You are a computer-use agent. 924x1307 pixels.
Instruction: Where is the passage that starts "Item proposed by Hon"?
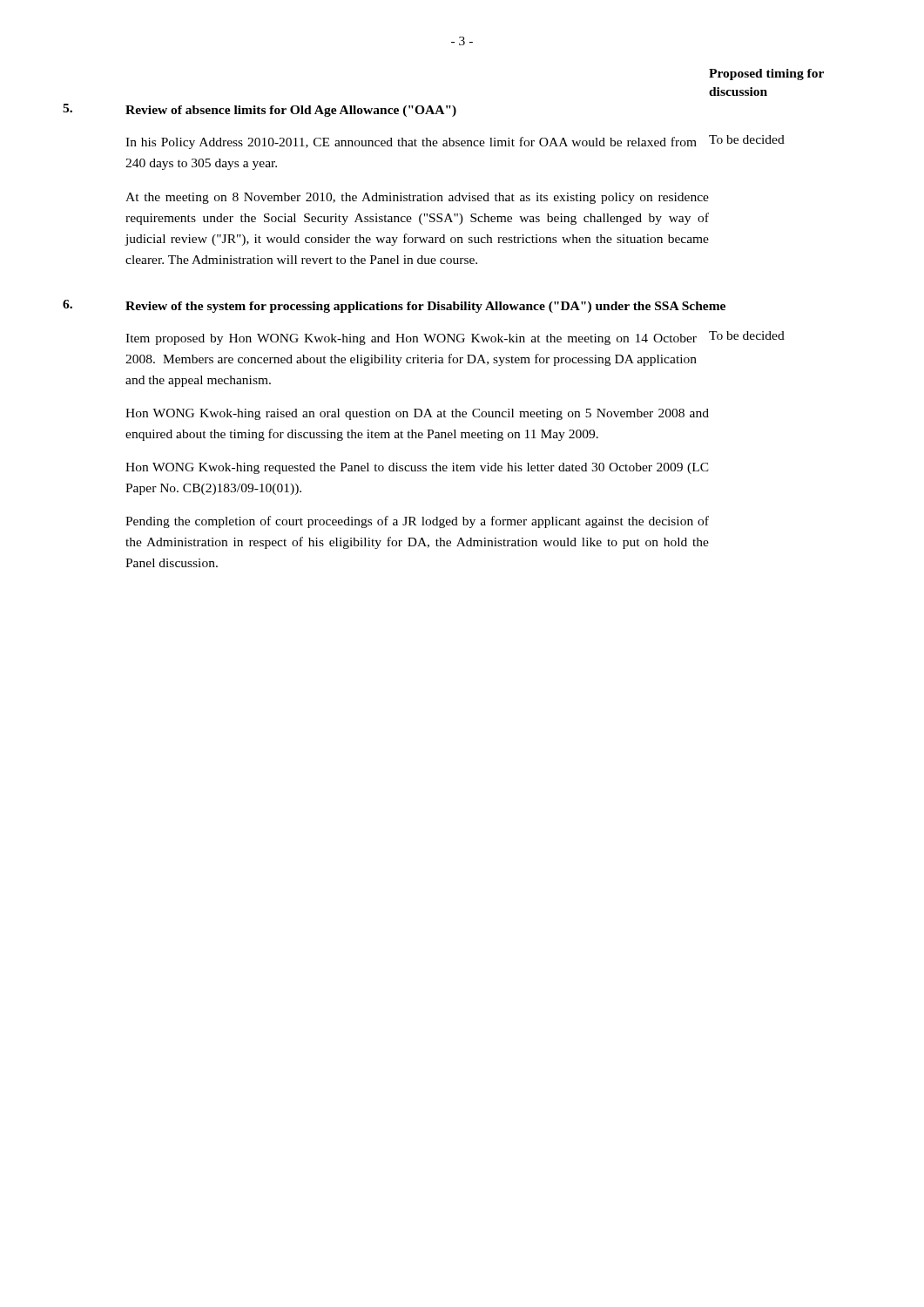pos(411,359)
